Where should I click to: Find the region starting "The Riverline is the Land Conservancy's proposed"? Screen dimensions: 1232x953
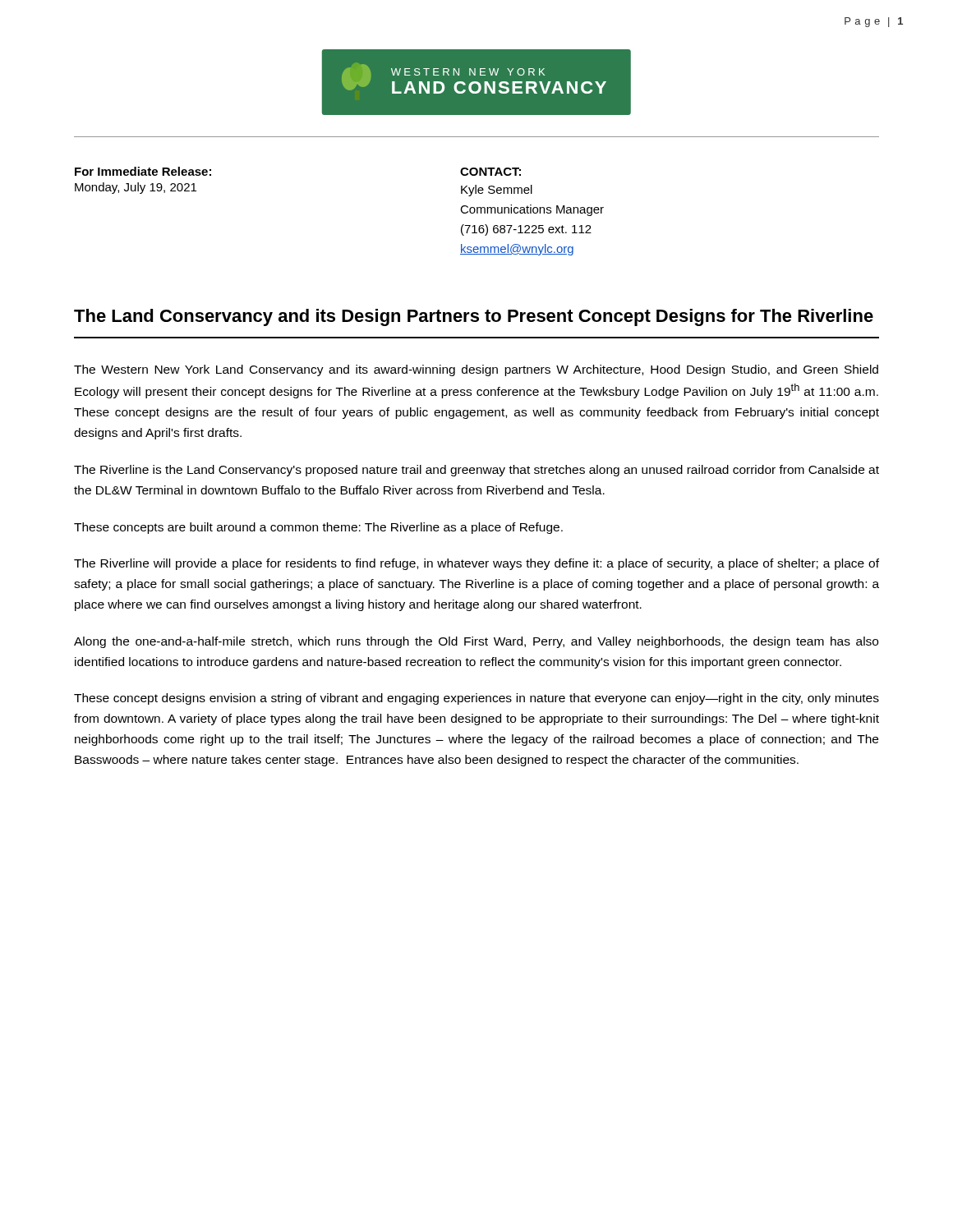[476, 480]
